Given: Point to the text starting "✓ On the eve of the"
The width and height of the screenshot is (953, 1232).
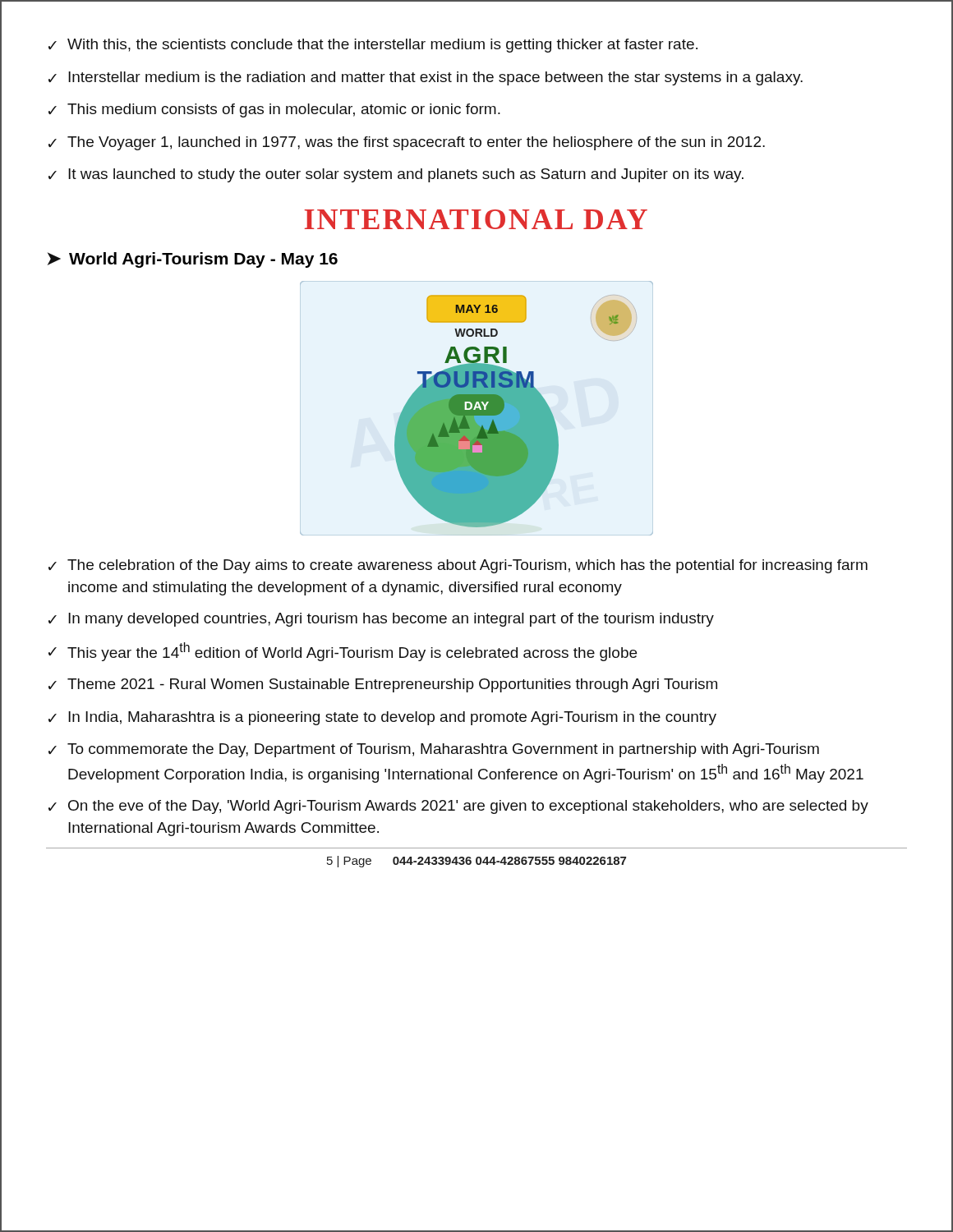Looking at the screenshot, I should click(476, 817).
